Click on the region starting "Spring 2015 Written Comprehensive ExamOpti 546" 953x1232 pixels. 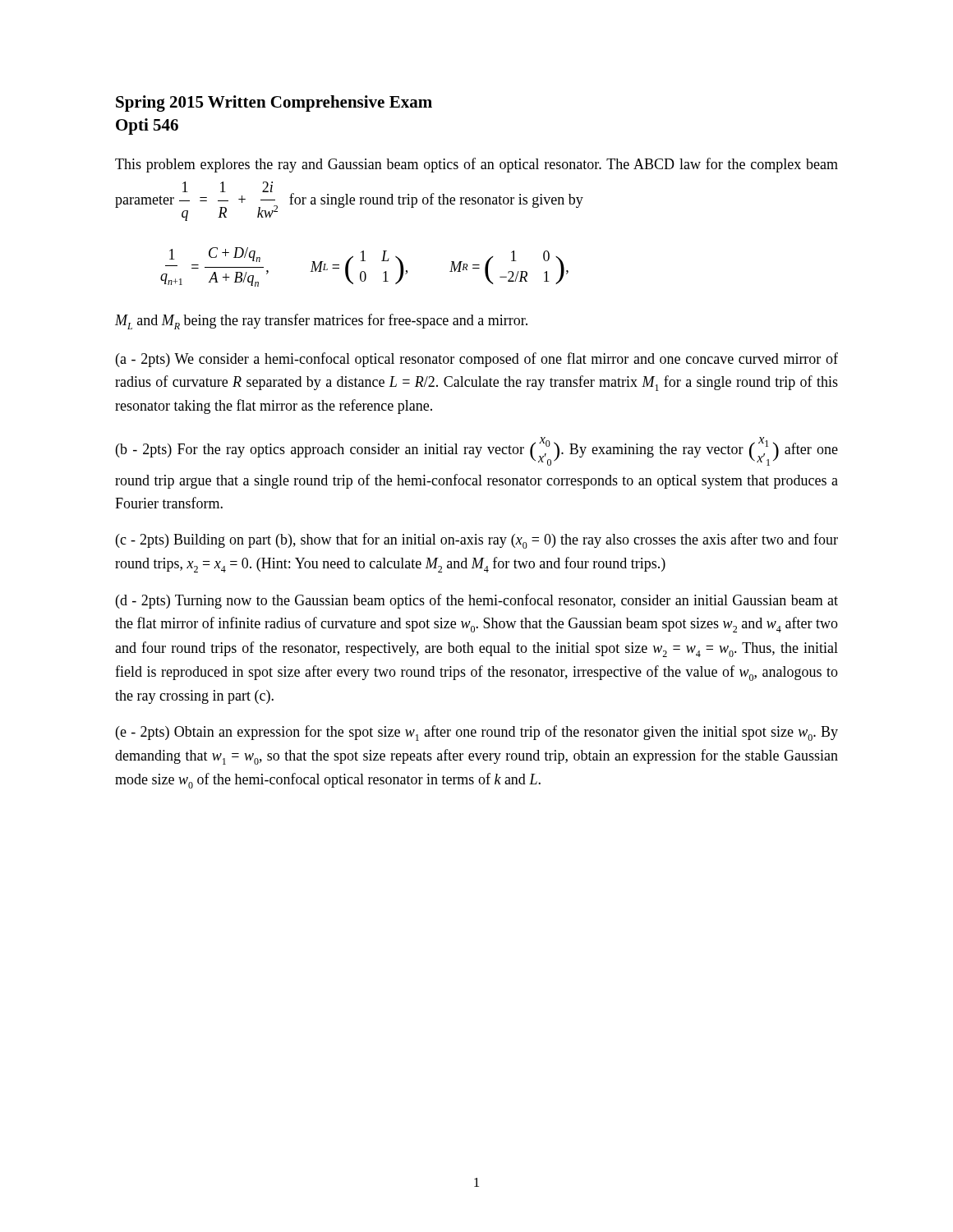pos(274,114)
